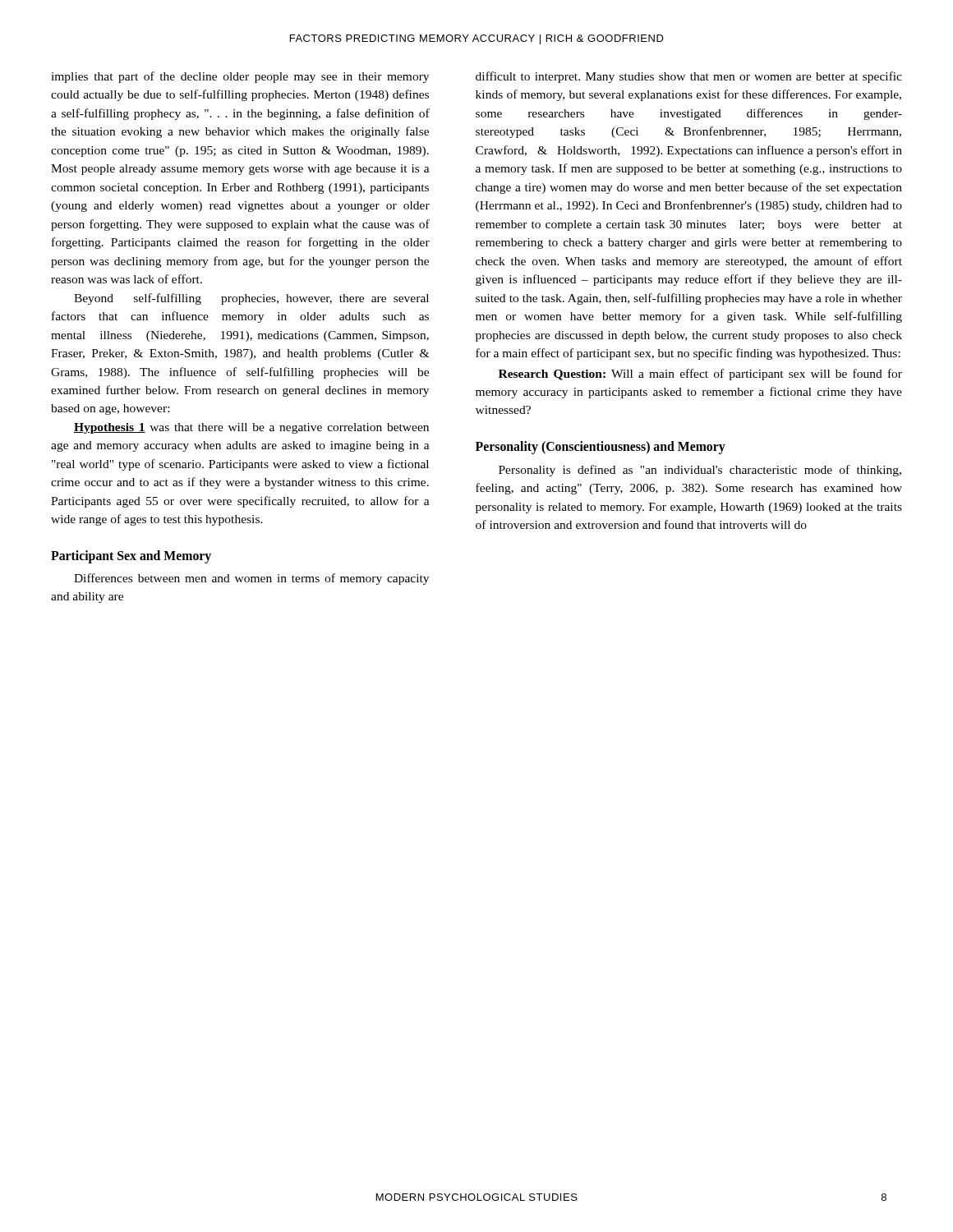953x1232 pixels.
Task: Find the block on this page that starts "Hypothesis 1 was that there"
Action: click(x=240, y=473)
